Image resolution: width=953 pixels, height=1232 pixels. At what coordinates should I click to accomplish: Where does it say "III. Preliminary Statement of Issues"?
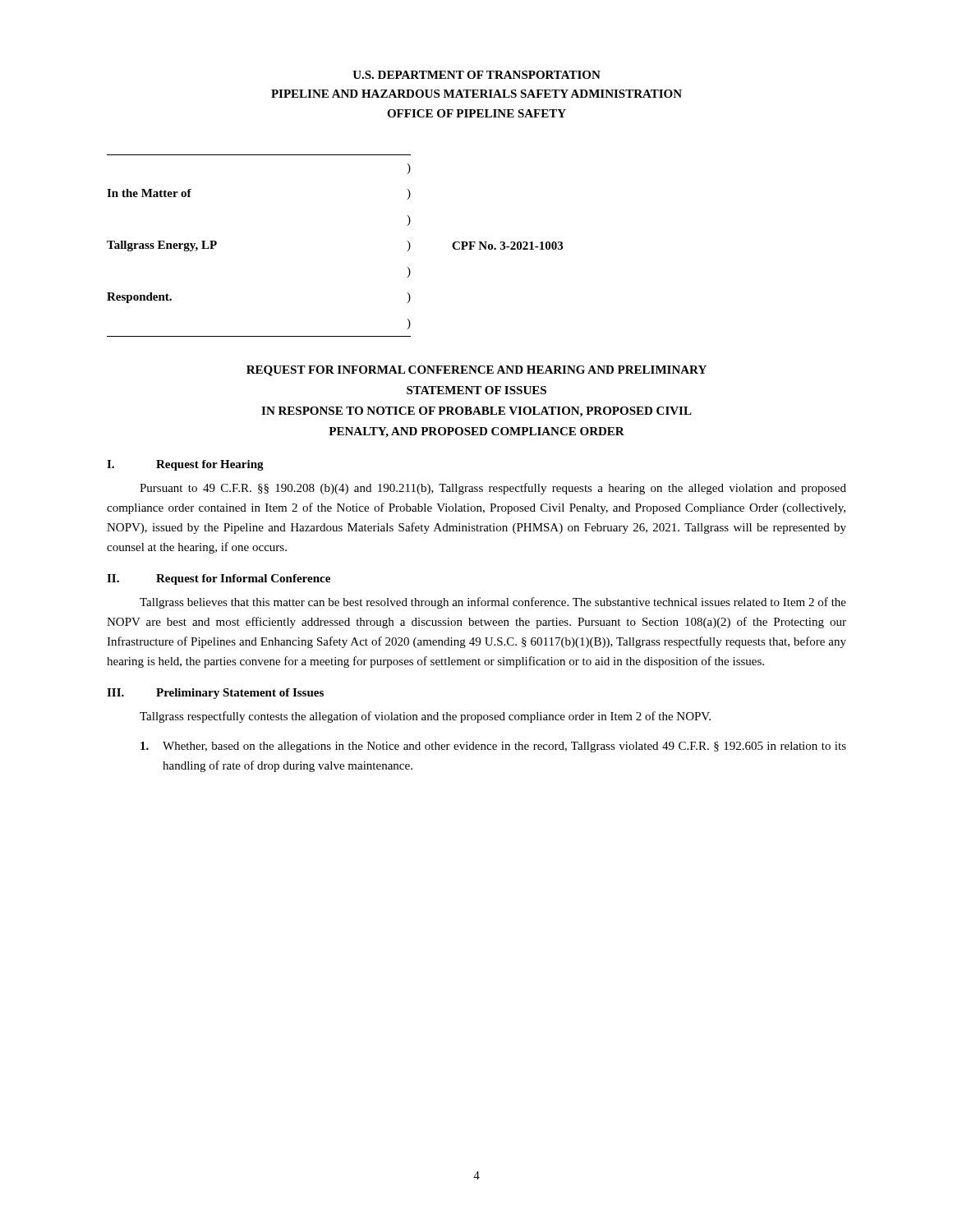click(x=215, y=693)
